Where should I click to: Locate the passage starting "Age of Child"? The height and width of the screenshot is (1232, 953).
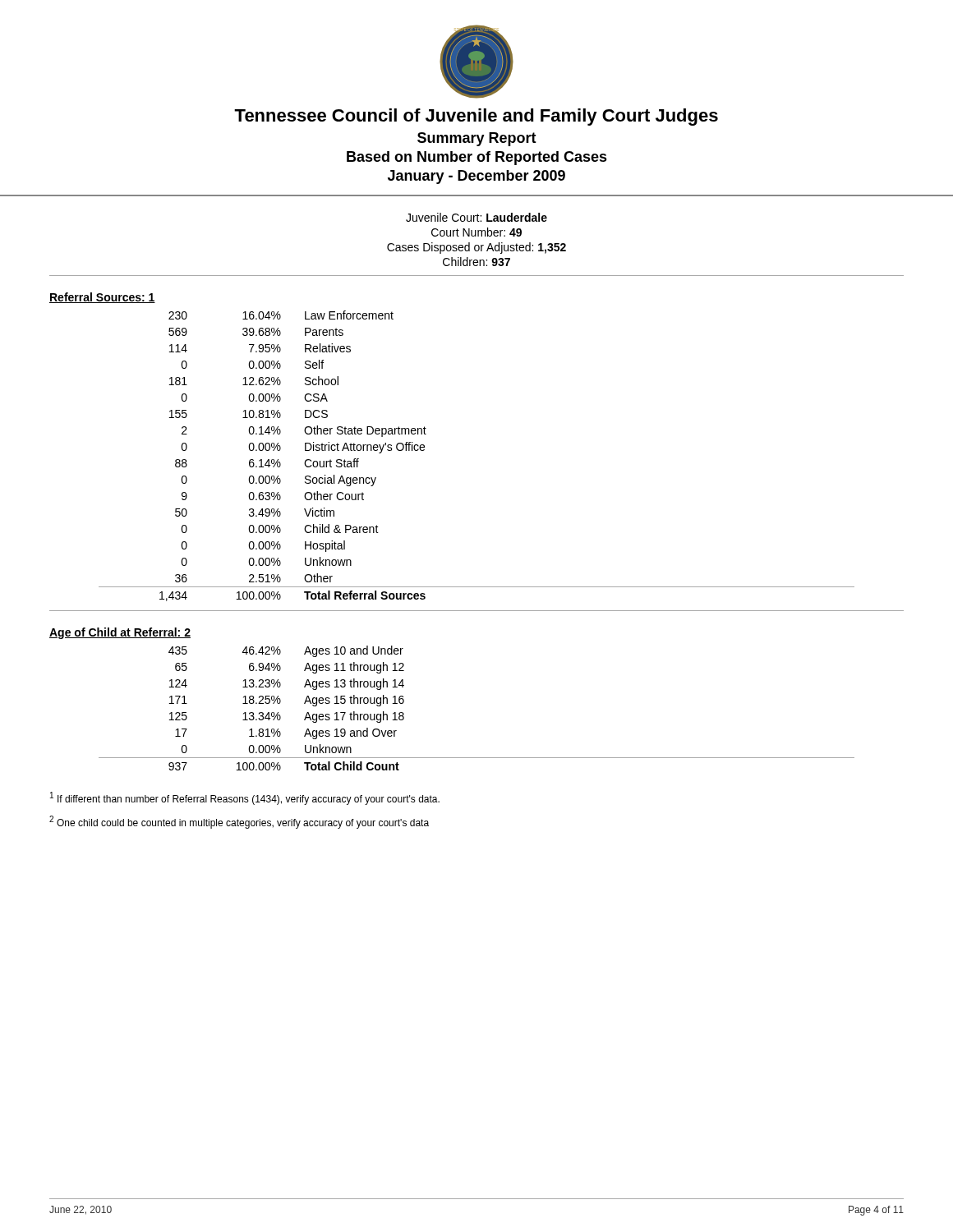tap(120, 632)
